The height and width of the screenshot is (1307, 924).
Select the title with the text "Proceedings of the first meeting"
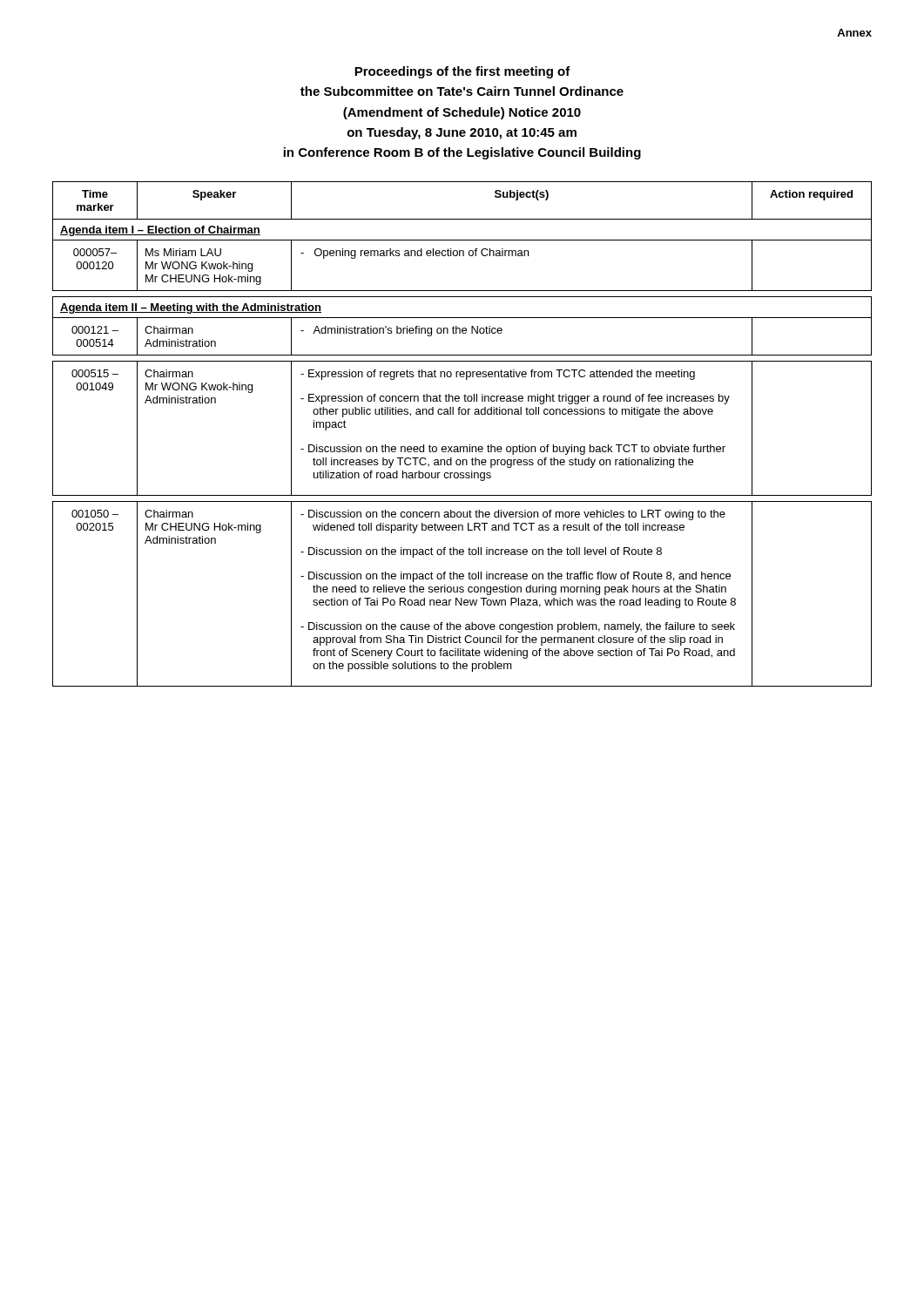(x=462, y=112)
